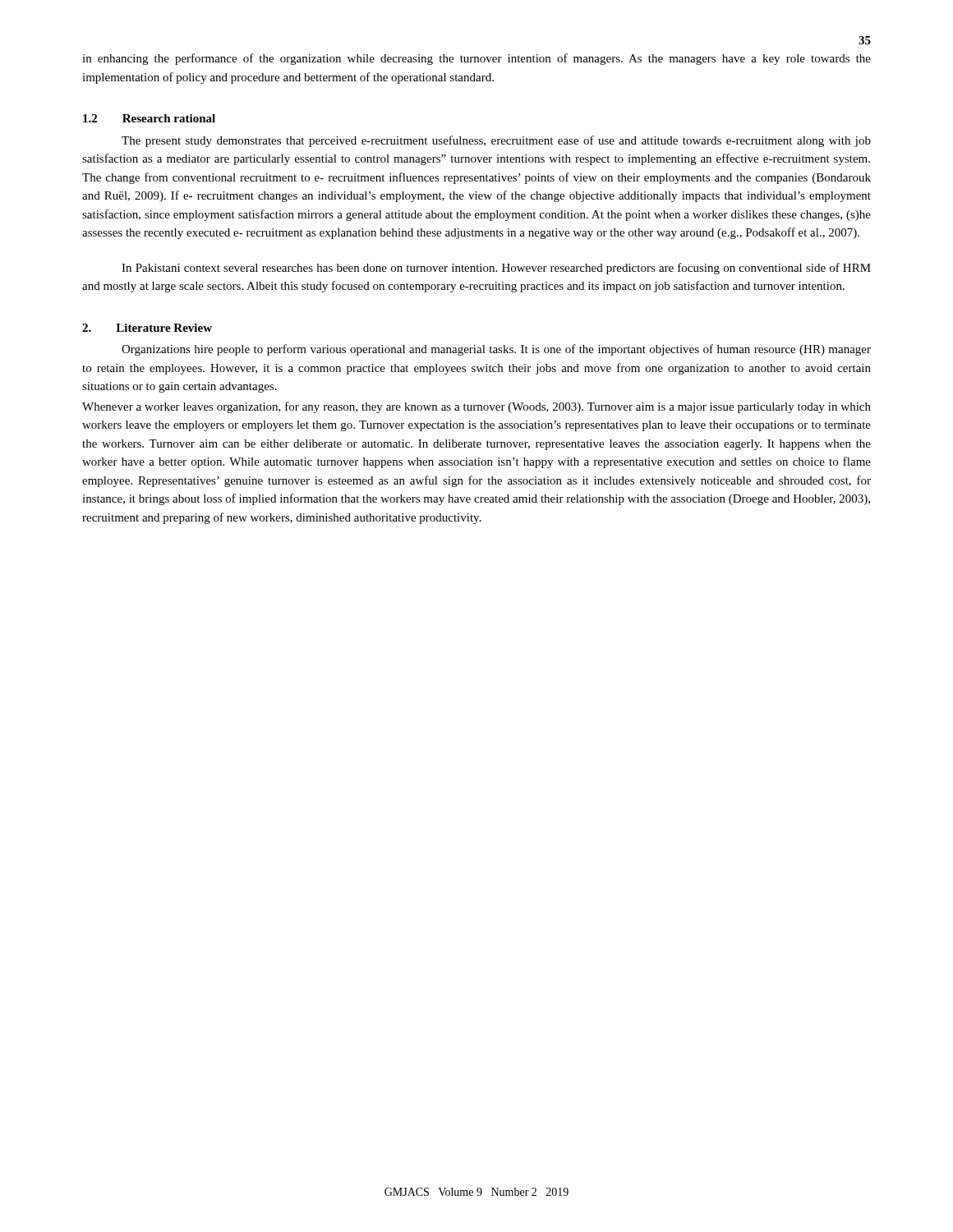The width and height of the screenshot is (953, 1232).
Task: Find the text block that says "Whenever a worker leaves organization,"
Action: point(476,462)
